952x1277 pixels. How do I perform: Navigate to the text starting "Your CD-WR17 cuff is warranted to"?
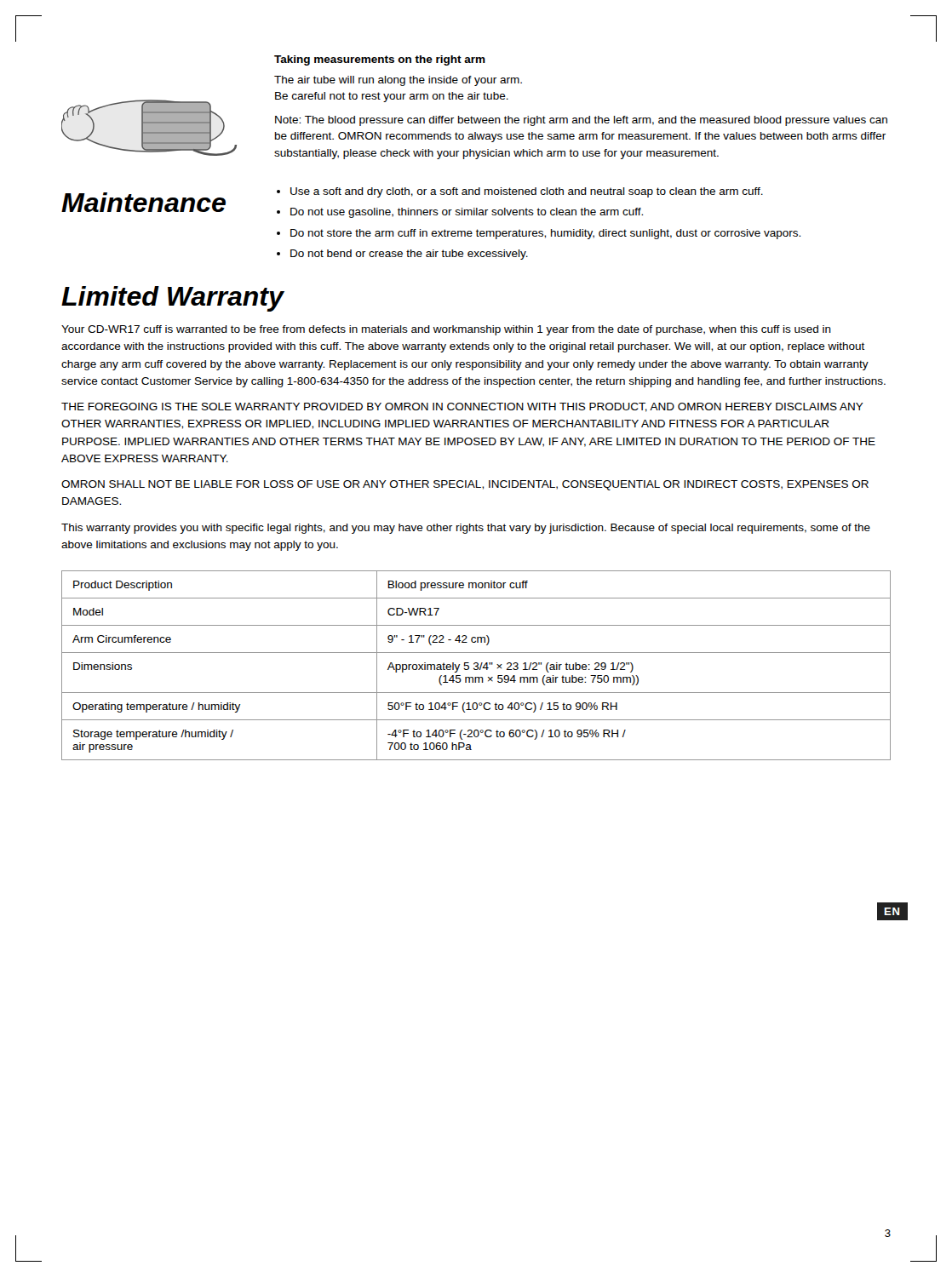pos(474,355)
